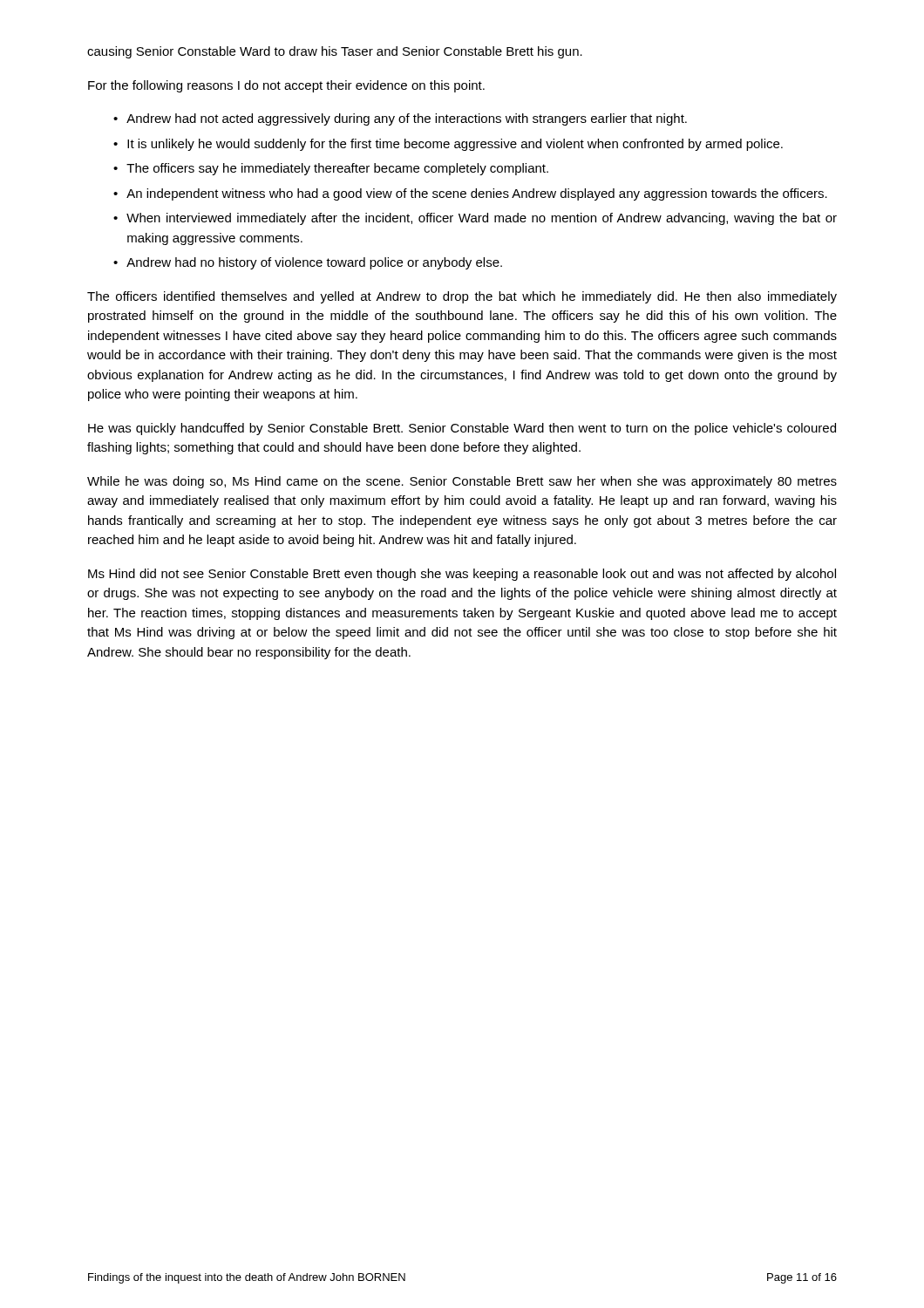The width and height of the screenshot is (924, 1308).
Task: Find the block on this page that starts "Andrew had not acted aggressively"
Action: point(482,119)
